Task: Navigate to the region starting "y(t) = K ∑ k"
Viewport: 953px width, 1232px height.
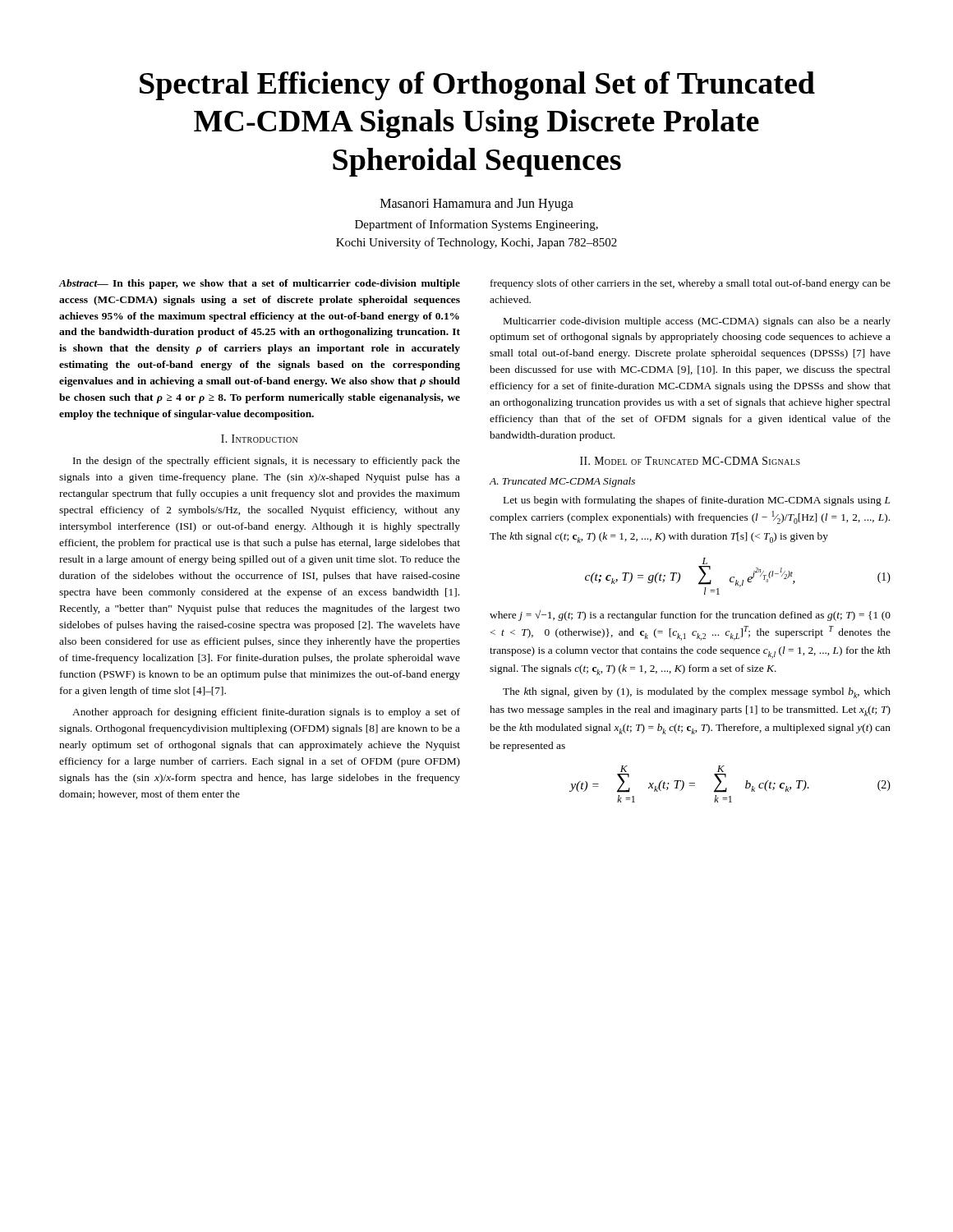Action: 730,785
